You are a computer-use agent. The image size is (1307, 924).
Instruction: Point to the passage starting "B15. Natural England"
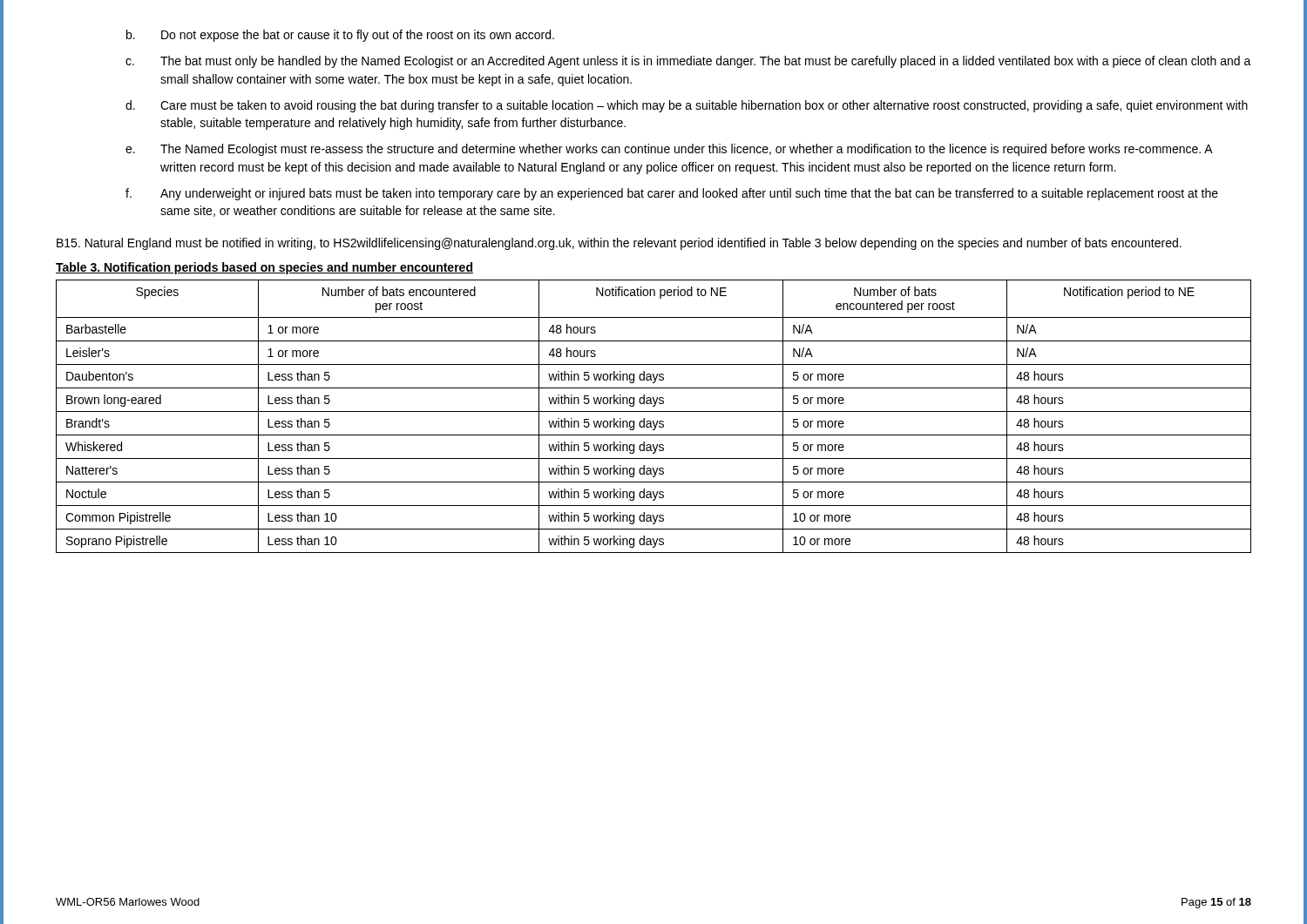click(619, 243)
